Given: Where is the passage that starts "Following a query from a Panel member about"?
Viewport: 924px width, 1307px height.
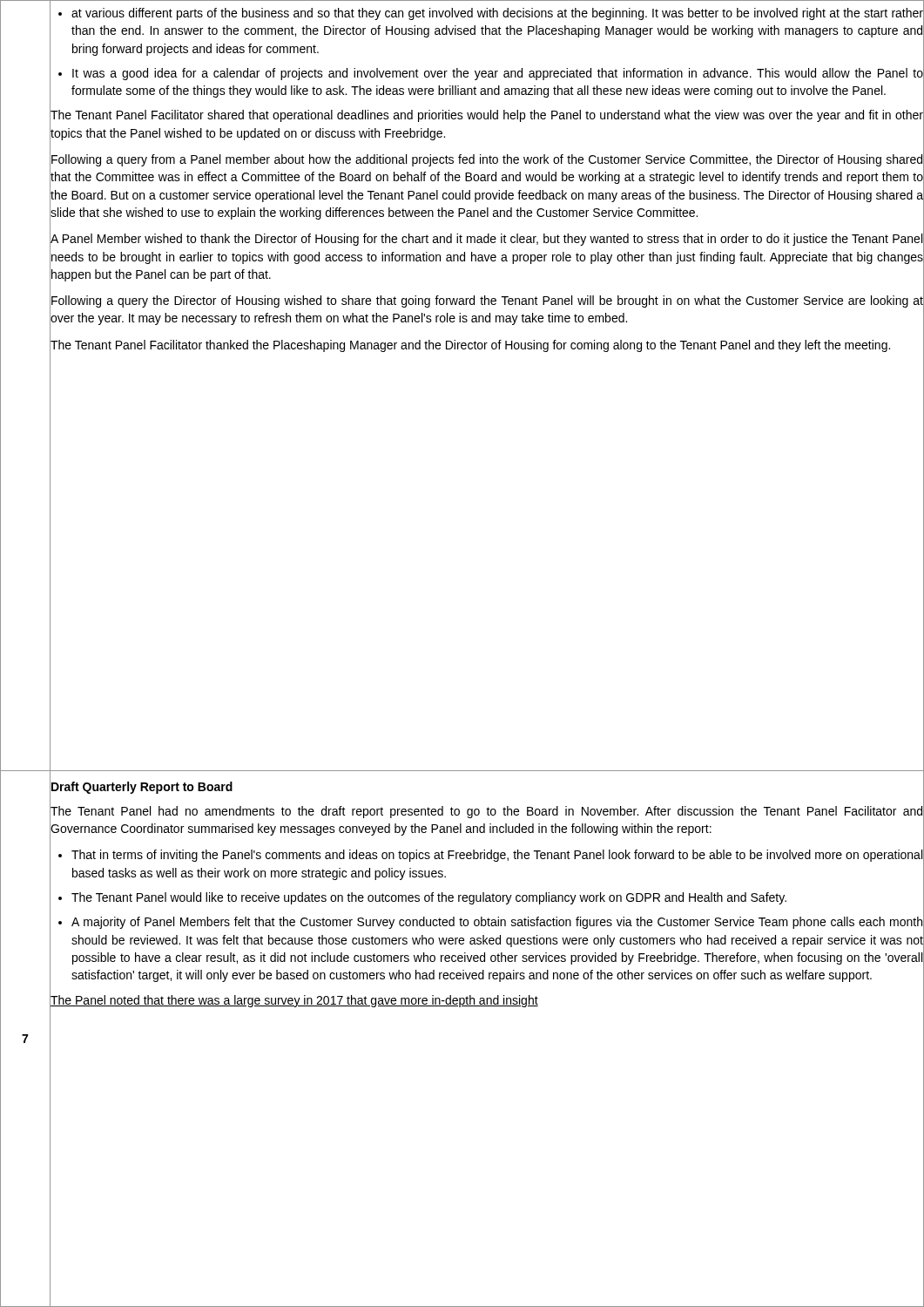Looking at the screenshot, I should [x=487, y=186].
